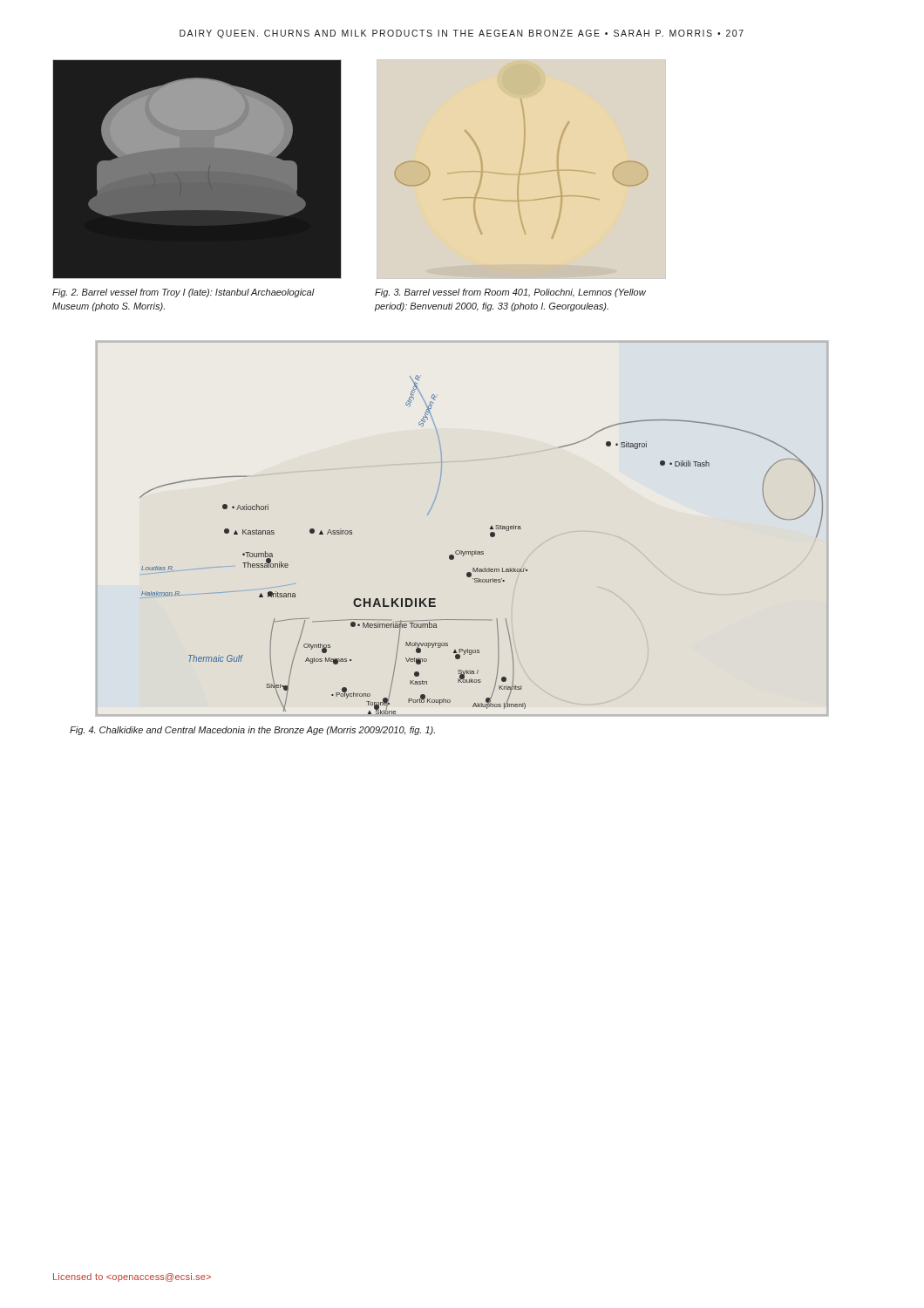Click on the caption that reads "Fig. 2. Barrel vessel from Troy I (late):"
The height and width of the screenshot is (1308, 924).
click(x=183, y=299)
